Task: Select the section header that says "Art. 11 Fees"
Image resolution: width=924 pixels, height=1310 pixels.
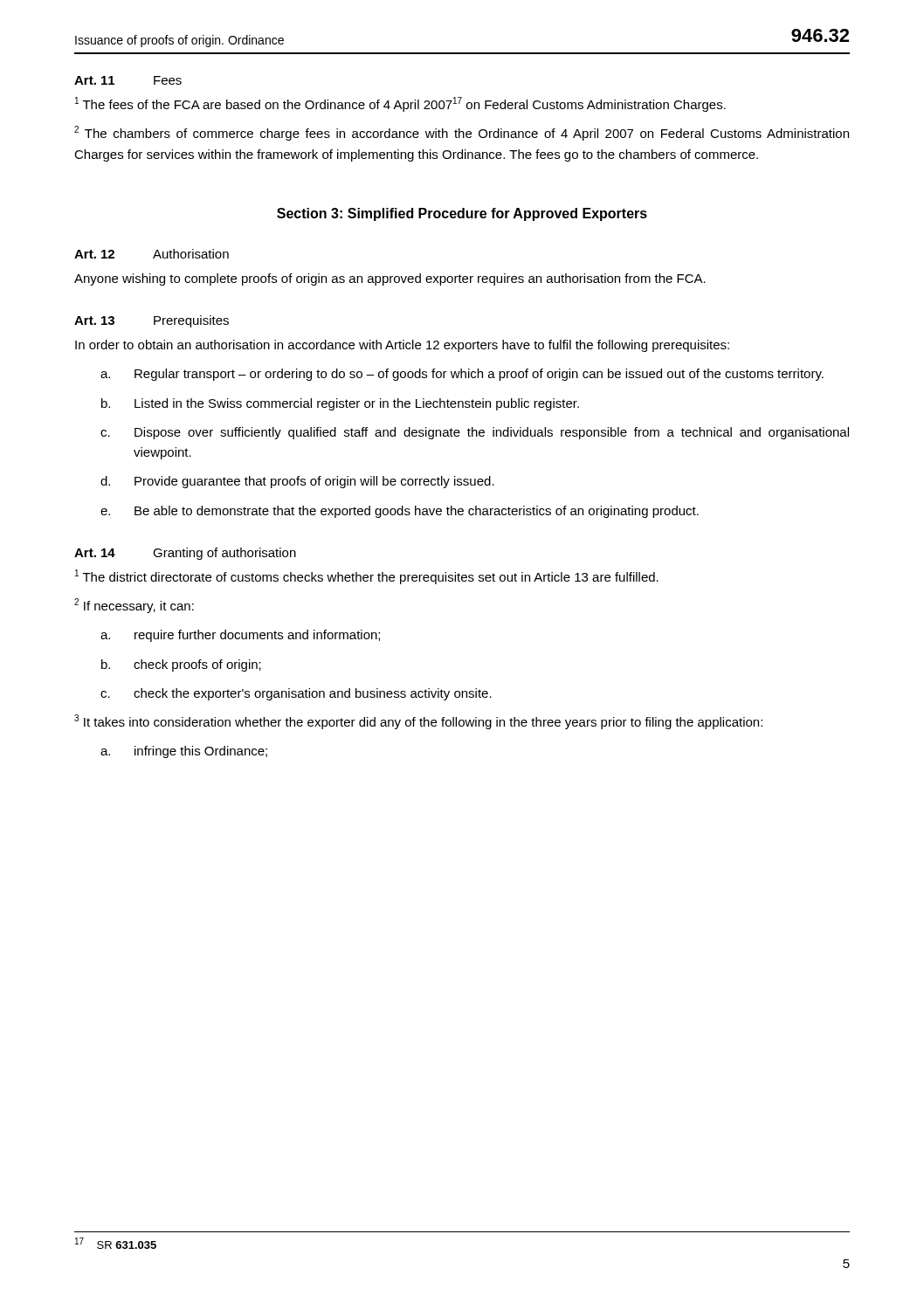Action: tap(85, 80)
